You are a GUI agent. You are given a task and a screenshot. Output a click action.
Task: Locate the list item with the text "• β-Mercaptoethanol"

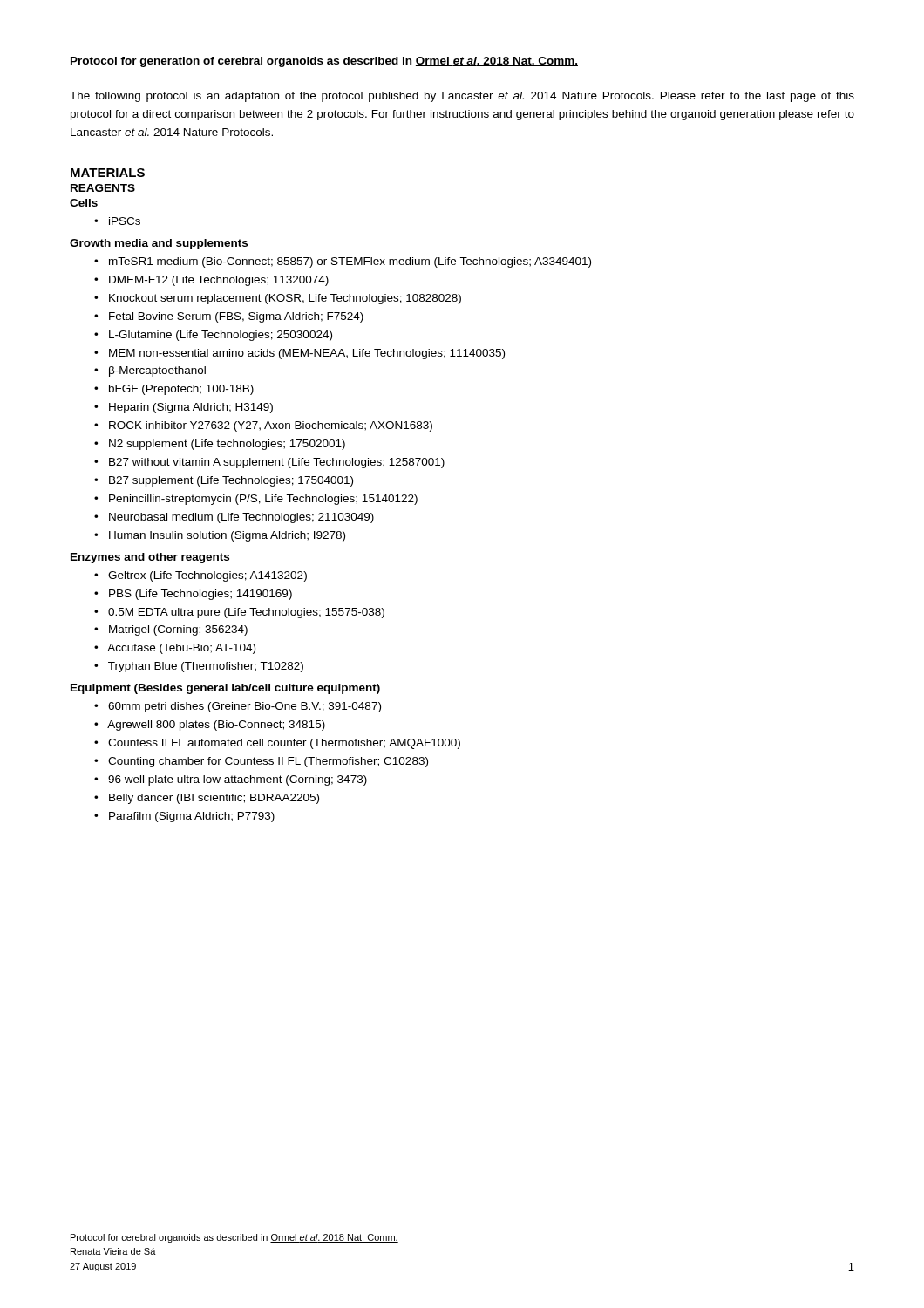click(x=150, y=371)
